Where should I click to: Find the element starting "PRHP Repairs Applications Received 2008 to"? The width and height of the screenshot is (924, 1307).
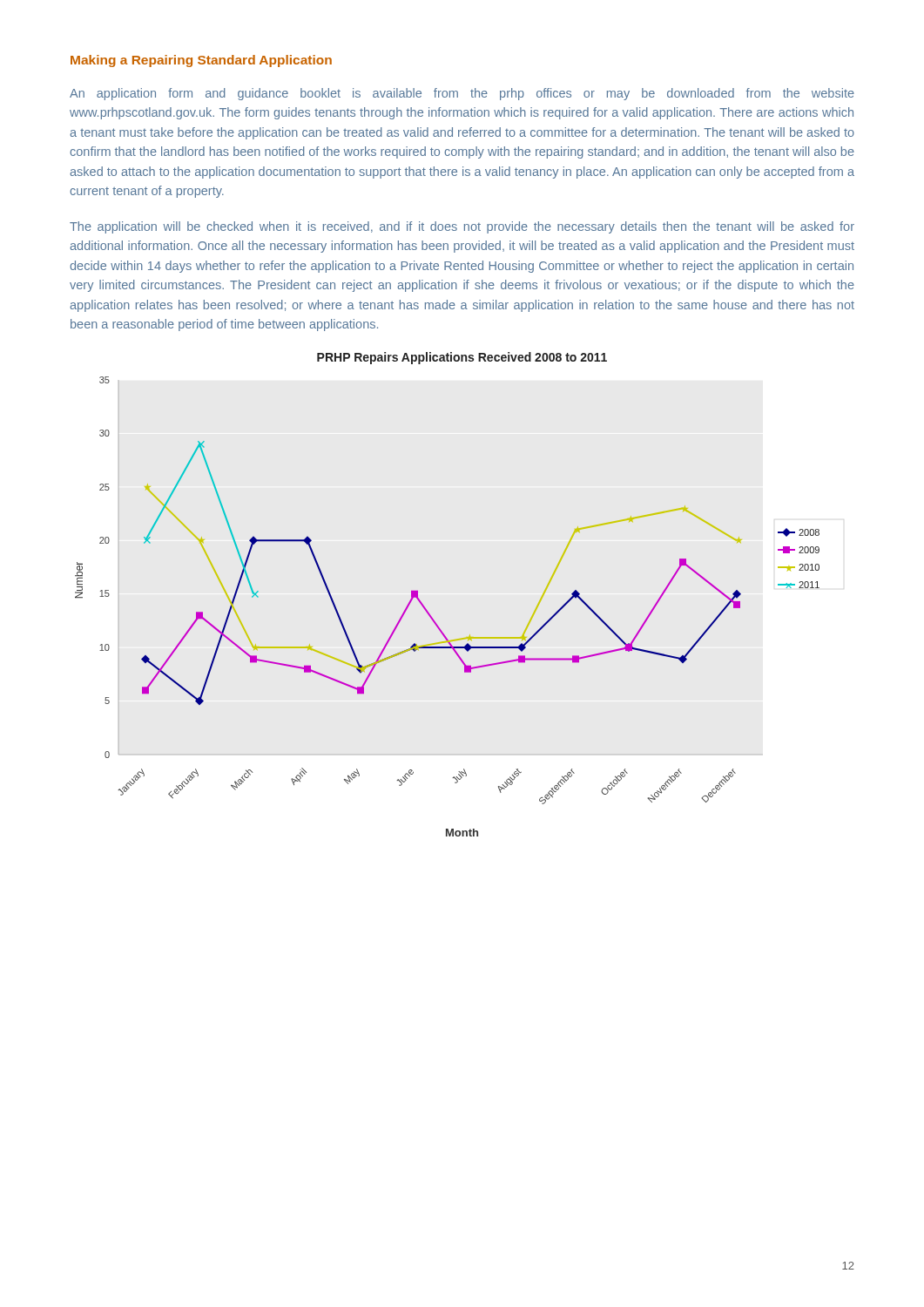click(x=462, y=357)
